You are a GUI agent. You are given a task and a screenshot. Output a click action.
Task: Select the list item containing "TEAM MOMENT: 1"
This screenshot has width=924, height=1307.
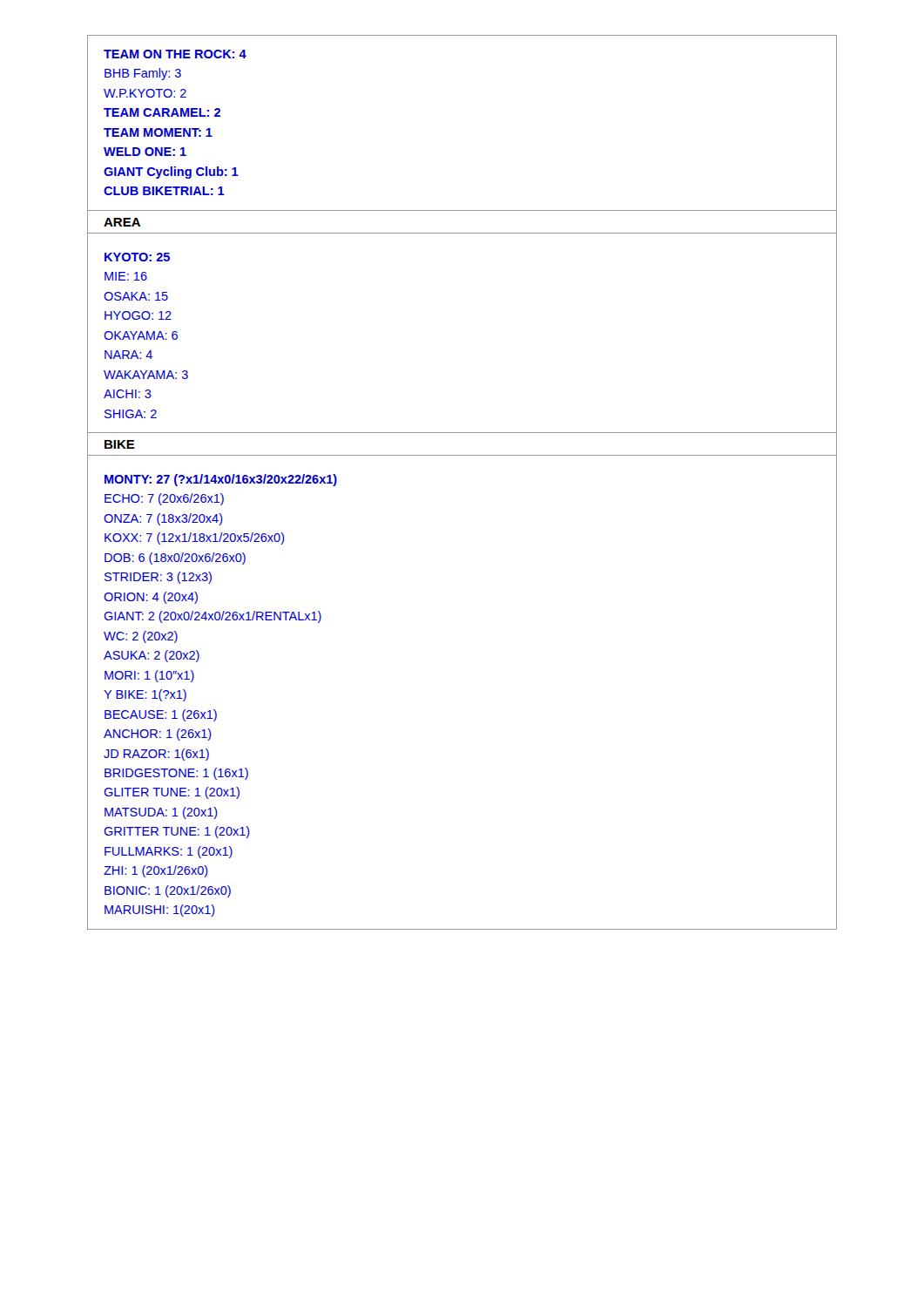click(158, 132)
